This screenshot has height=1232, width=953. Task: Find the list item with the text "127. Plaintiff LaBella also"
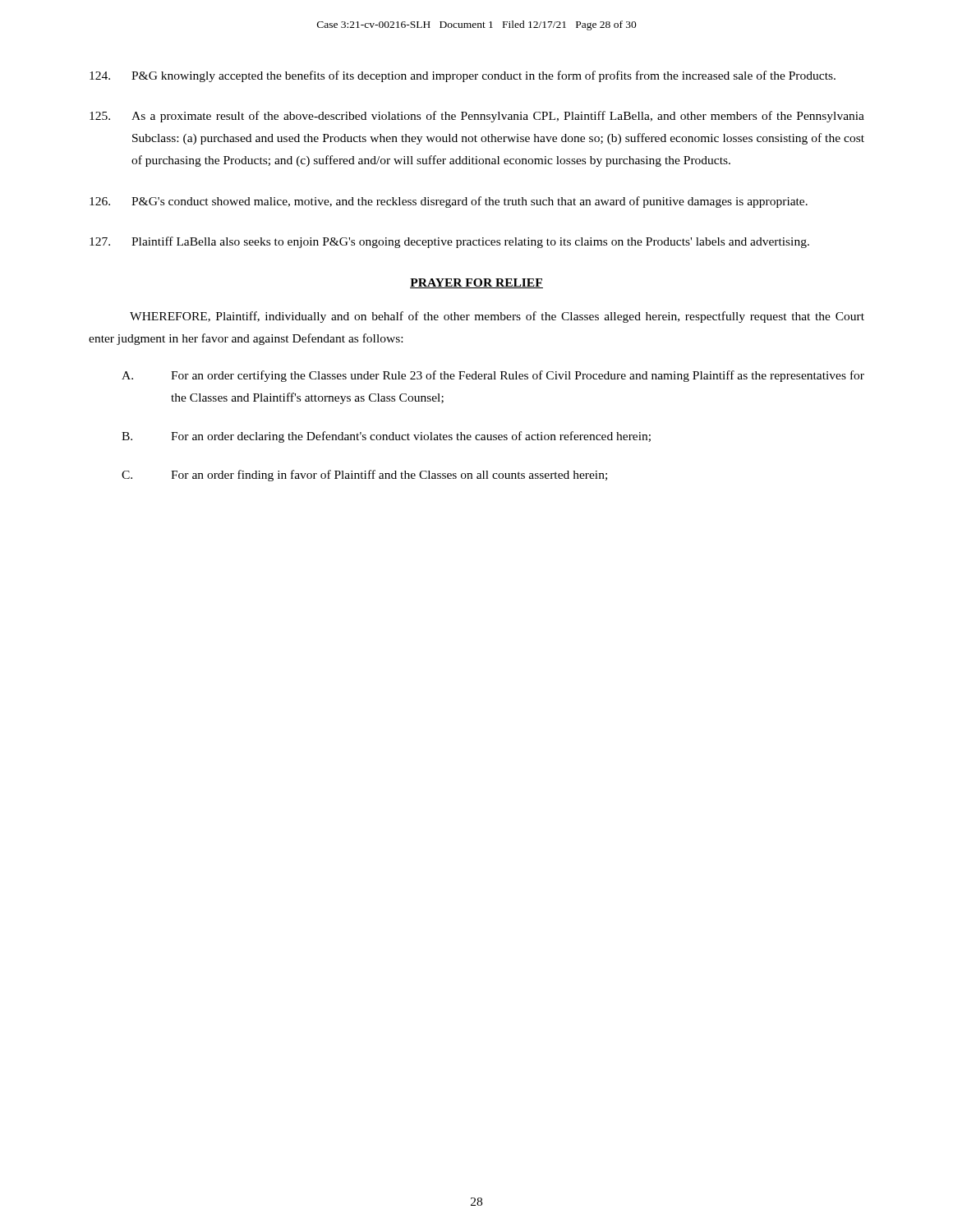[476, 241]
